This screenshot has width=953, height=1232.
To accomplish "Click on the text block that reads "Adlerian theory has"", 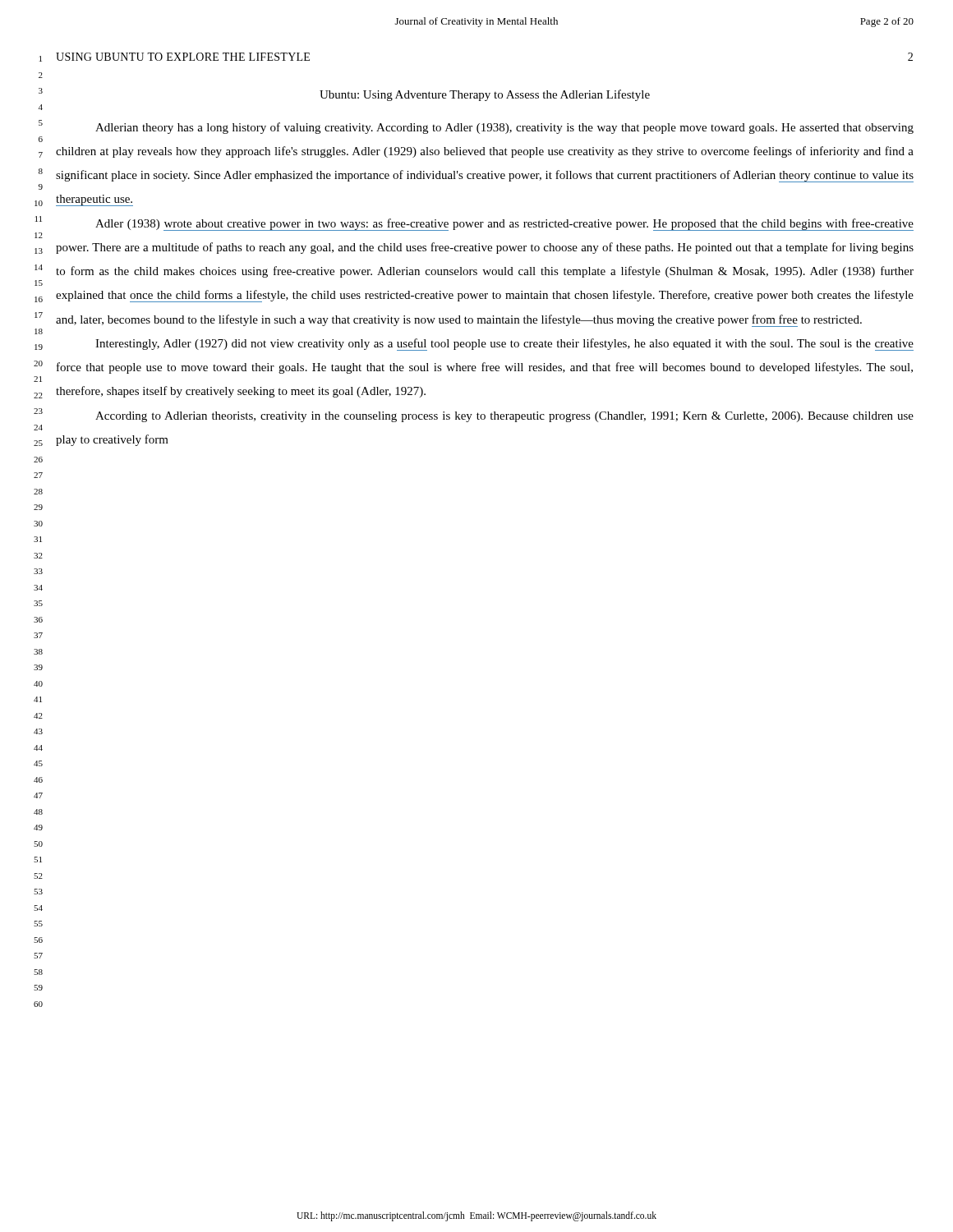I will (485, 163).
